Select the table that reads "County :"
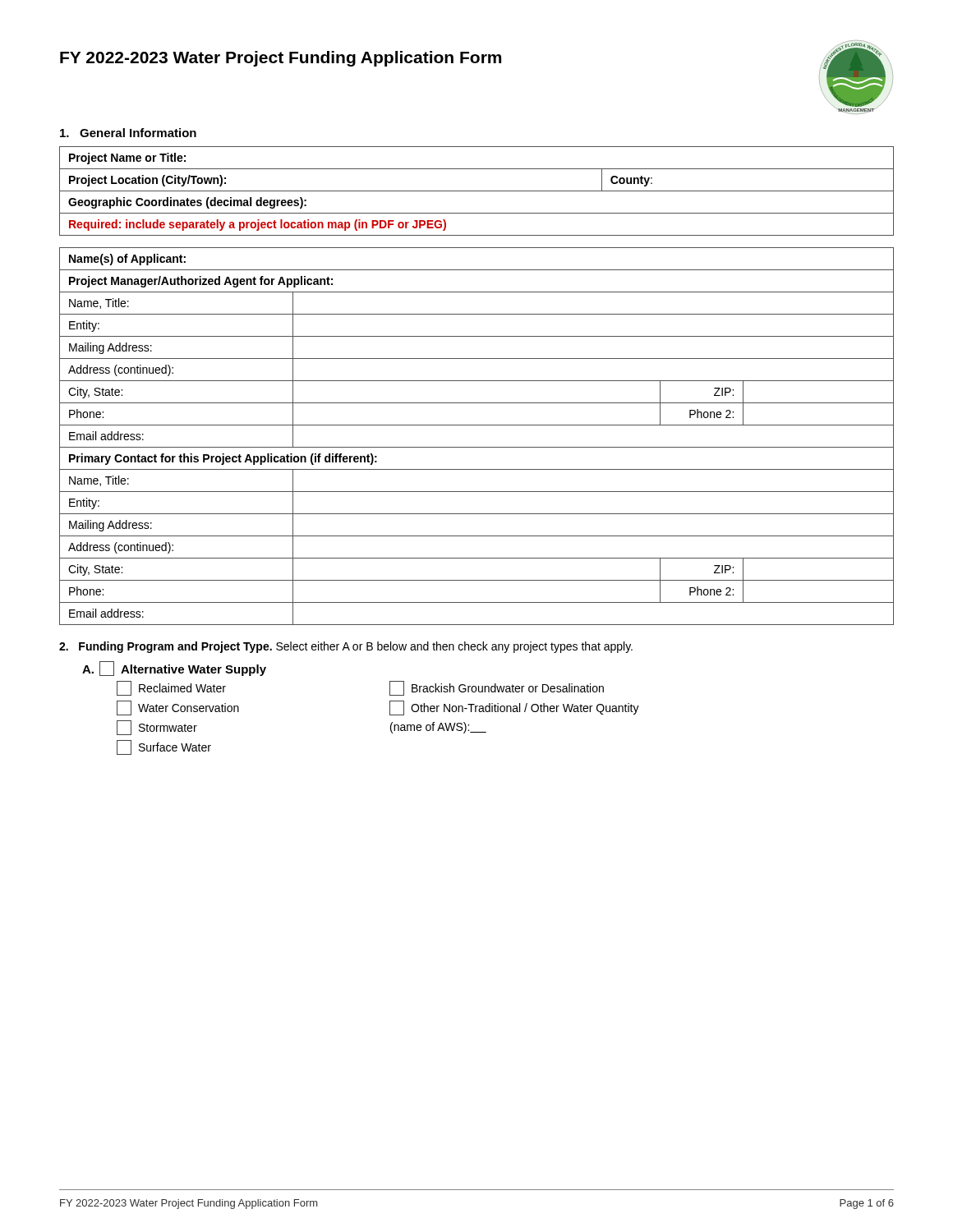Screen dimensions: 1232x953 point(476,191)
